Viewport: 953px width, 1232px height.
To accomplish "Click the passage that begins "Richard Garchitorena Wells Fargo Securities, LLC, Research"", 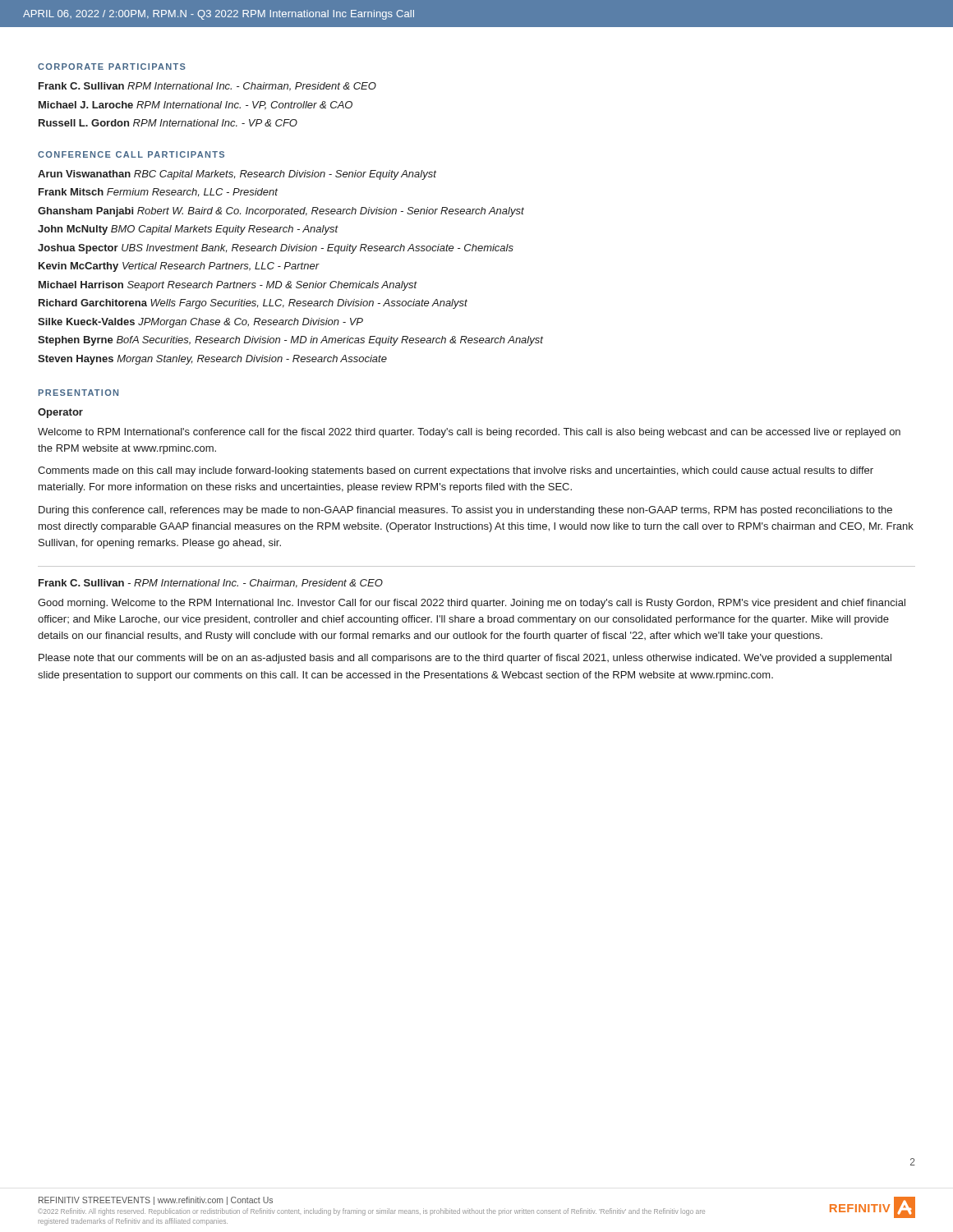I will pyautogui.click(x=252, y=303).
